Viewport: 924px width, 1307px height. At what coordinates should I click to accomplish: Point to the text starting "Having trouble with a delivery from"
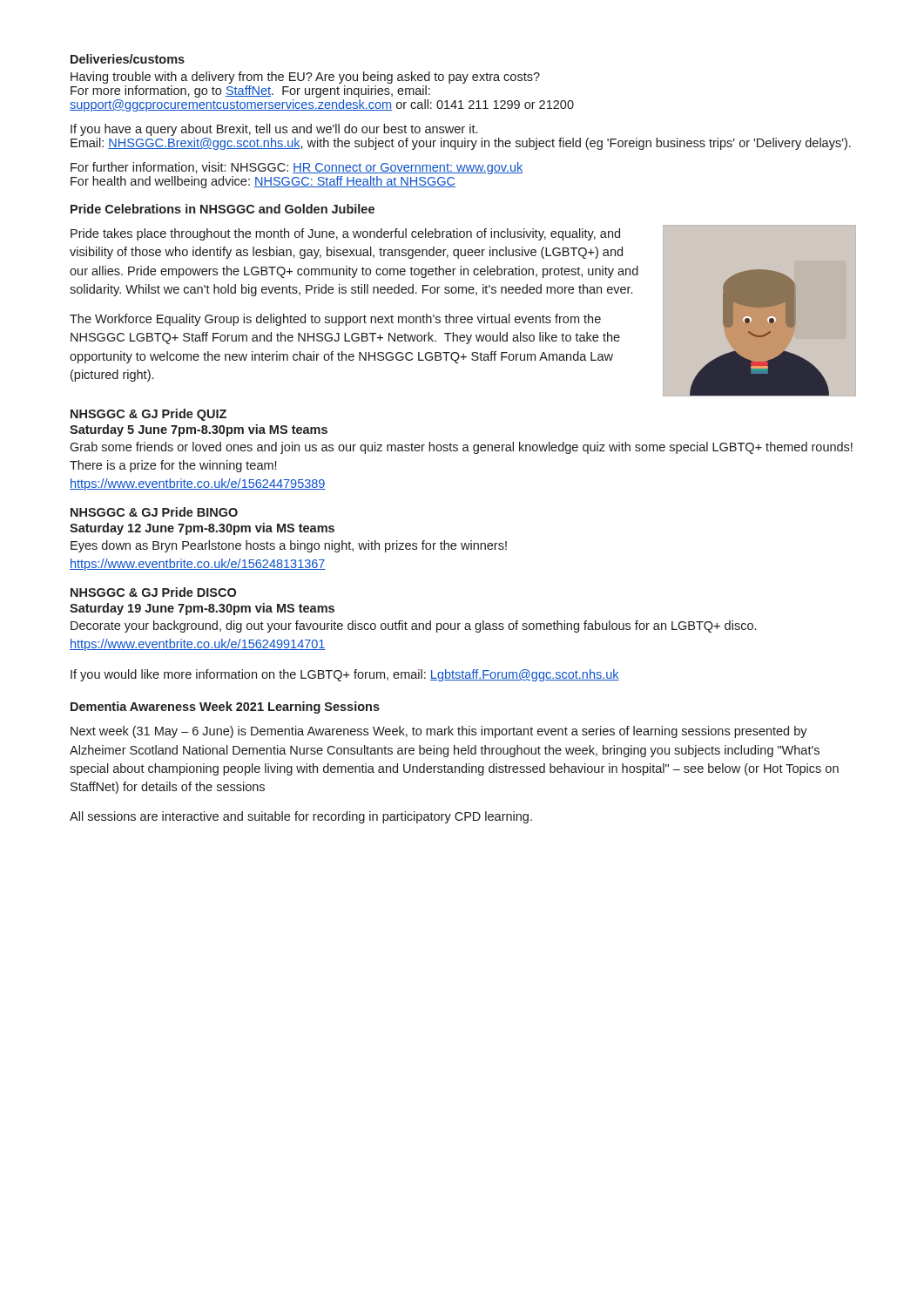(x=322, y=91)
